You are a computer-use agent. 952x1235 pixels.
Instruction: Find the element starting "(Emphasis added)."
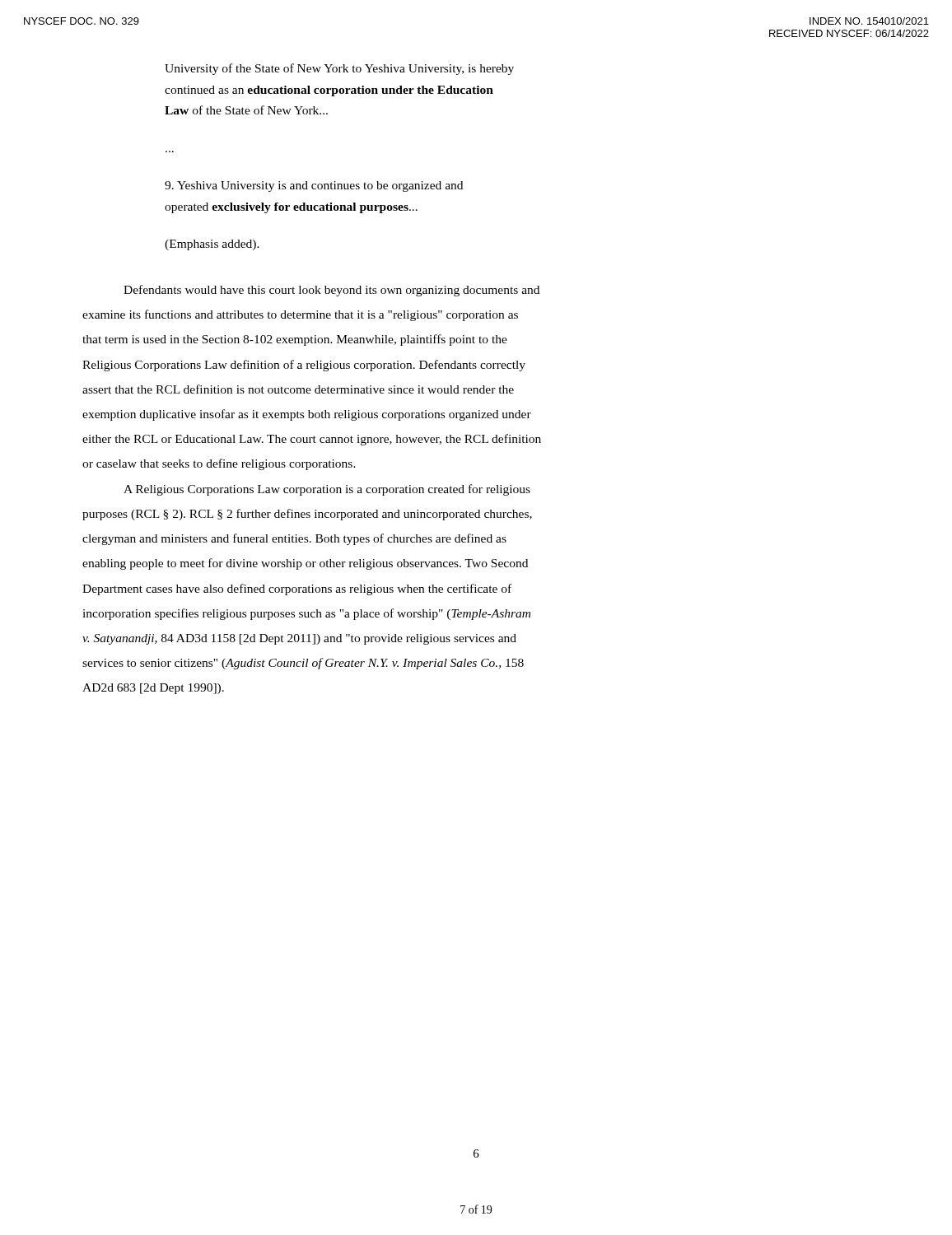(x=212, y=244)
